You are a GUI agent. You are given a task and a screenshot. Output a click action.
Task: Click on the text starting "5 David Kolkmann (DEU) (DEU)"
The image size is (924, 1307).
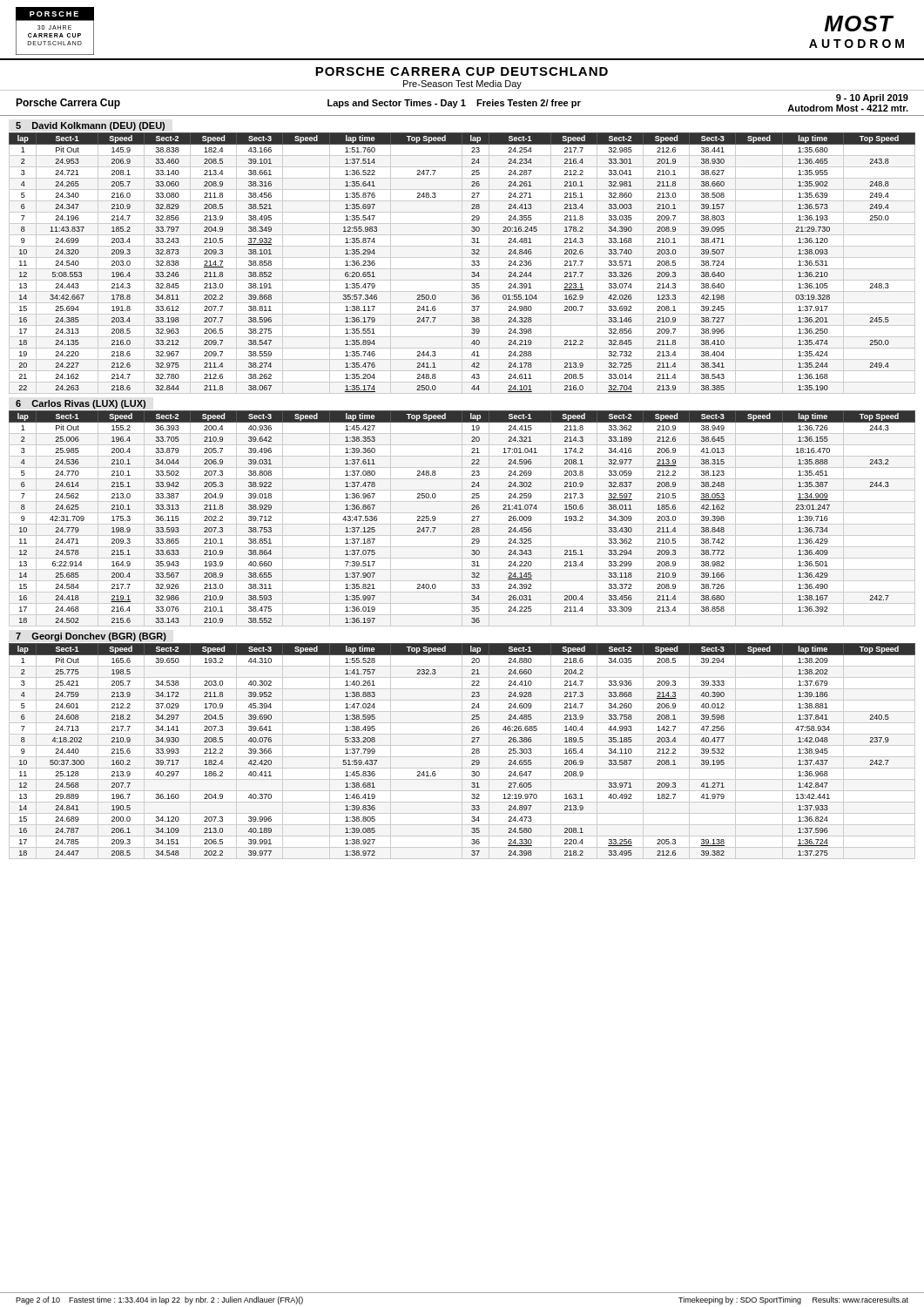point(90,125)
